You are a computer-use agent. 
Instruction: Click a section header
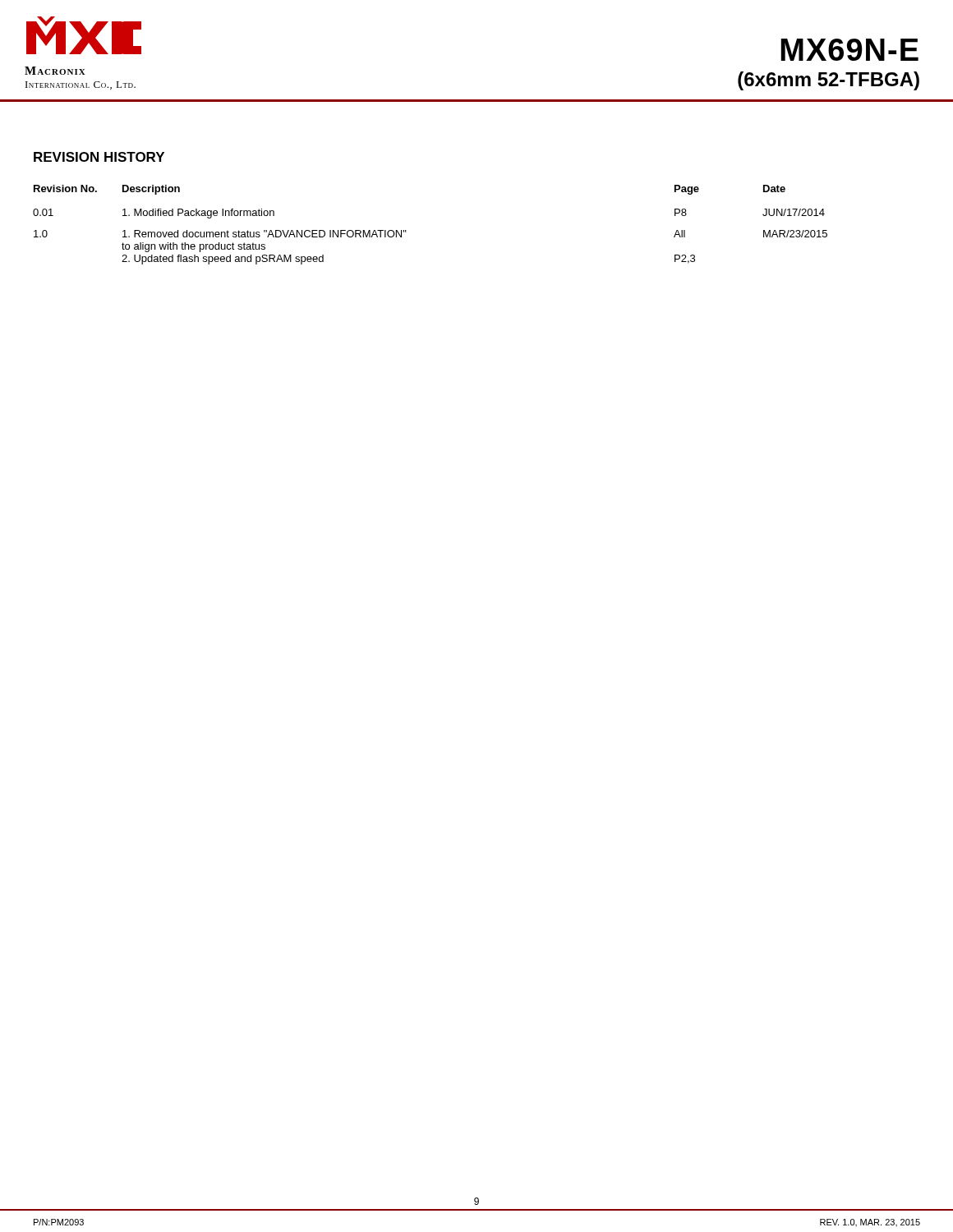tap(99, 157)
